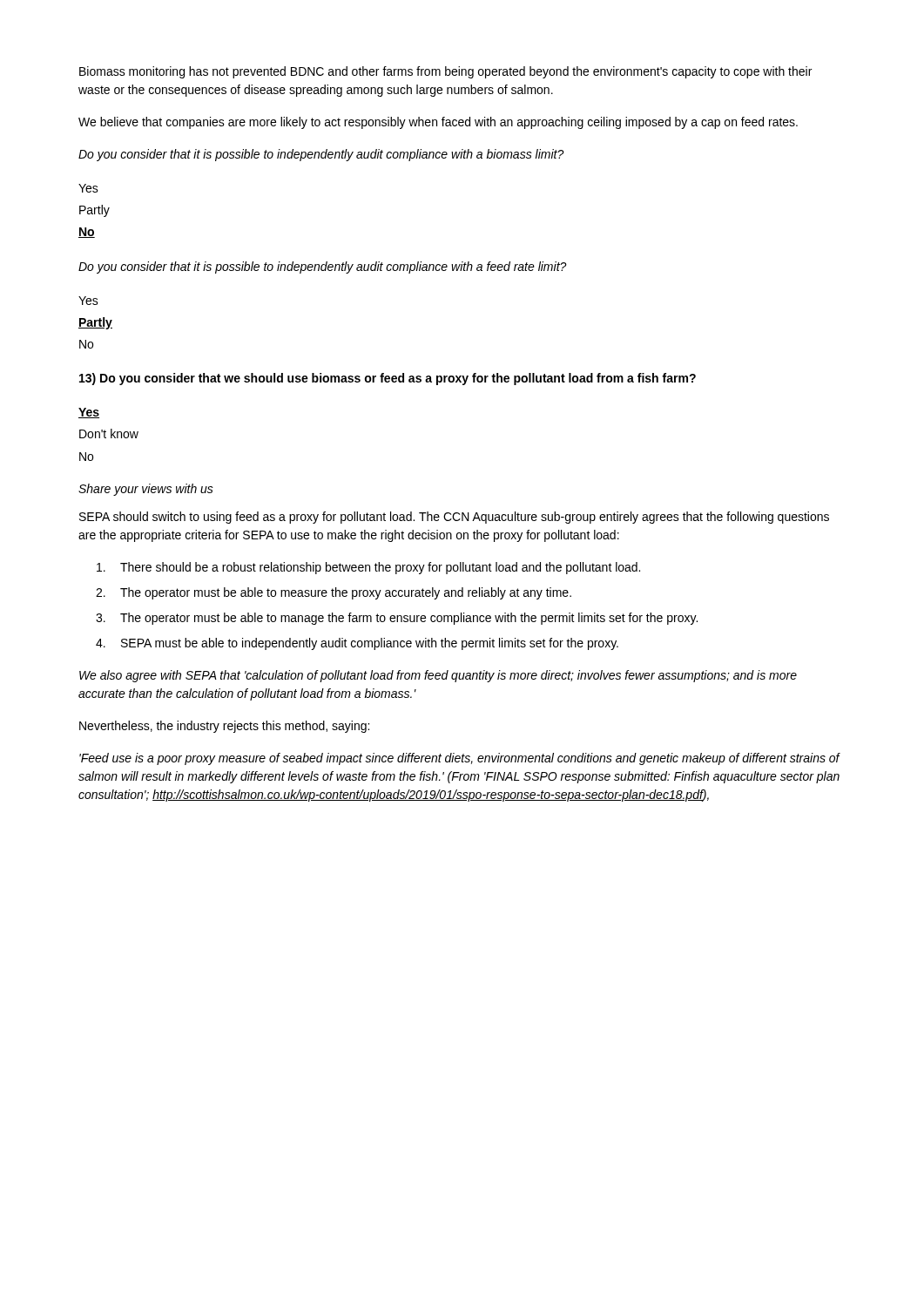924x1307 pixels.
Task: Locate the section header that opens with "13) Do you consider that we"
Action: tap(387, 378)
